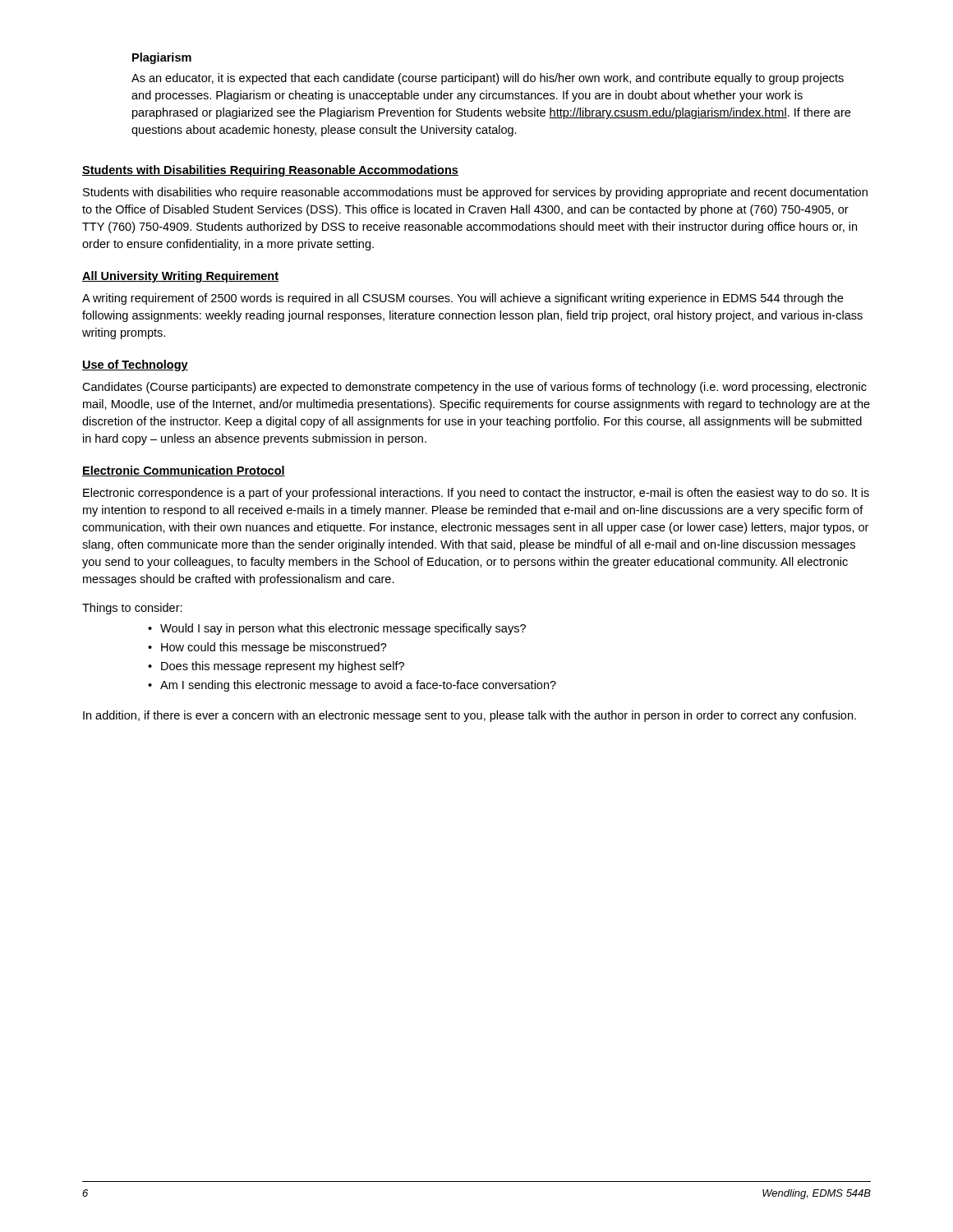Locate the block starting "Does this message represent my highest"

point(276,667)
